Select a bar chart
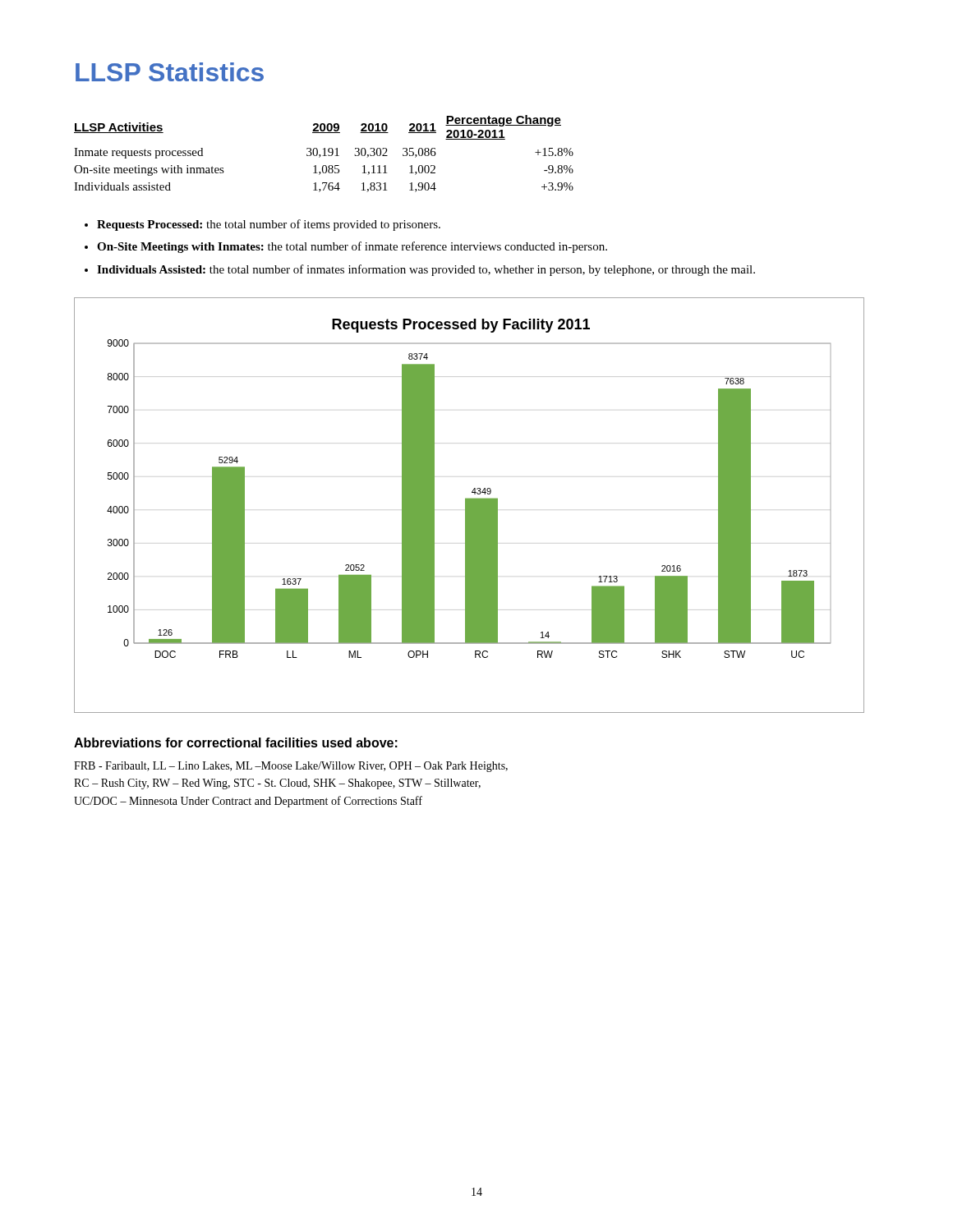953x1232 pixels. (469, 505)
